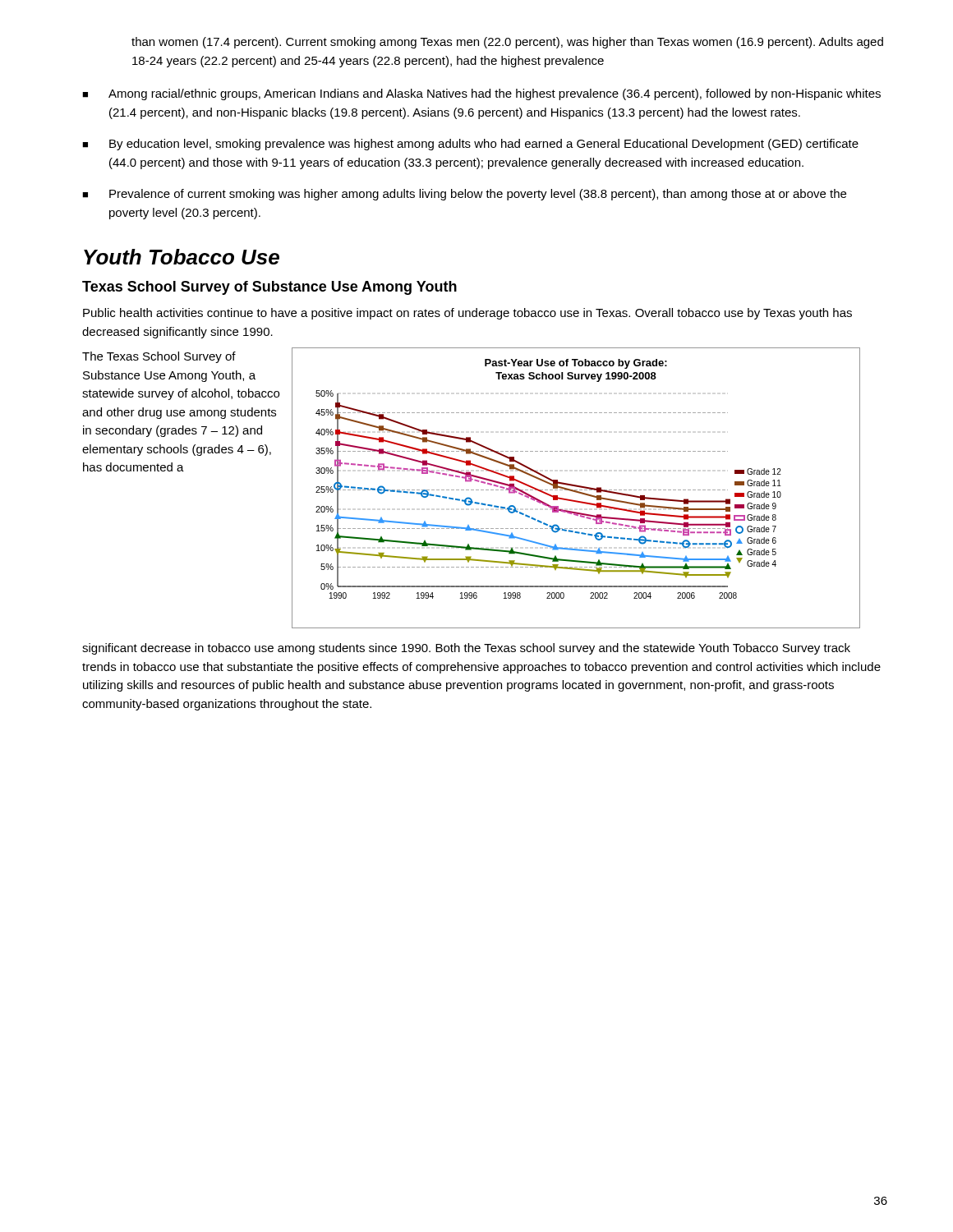This screenshot has height=1232, width=953.
Task: Locate the region starting "■ Among racial/ethnic"
Action: point(485,103)
